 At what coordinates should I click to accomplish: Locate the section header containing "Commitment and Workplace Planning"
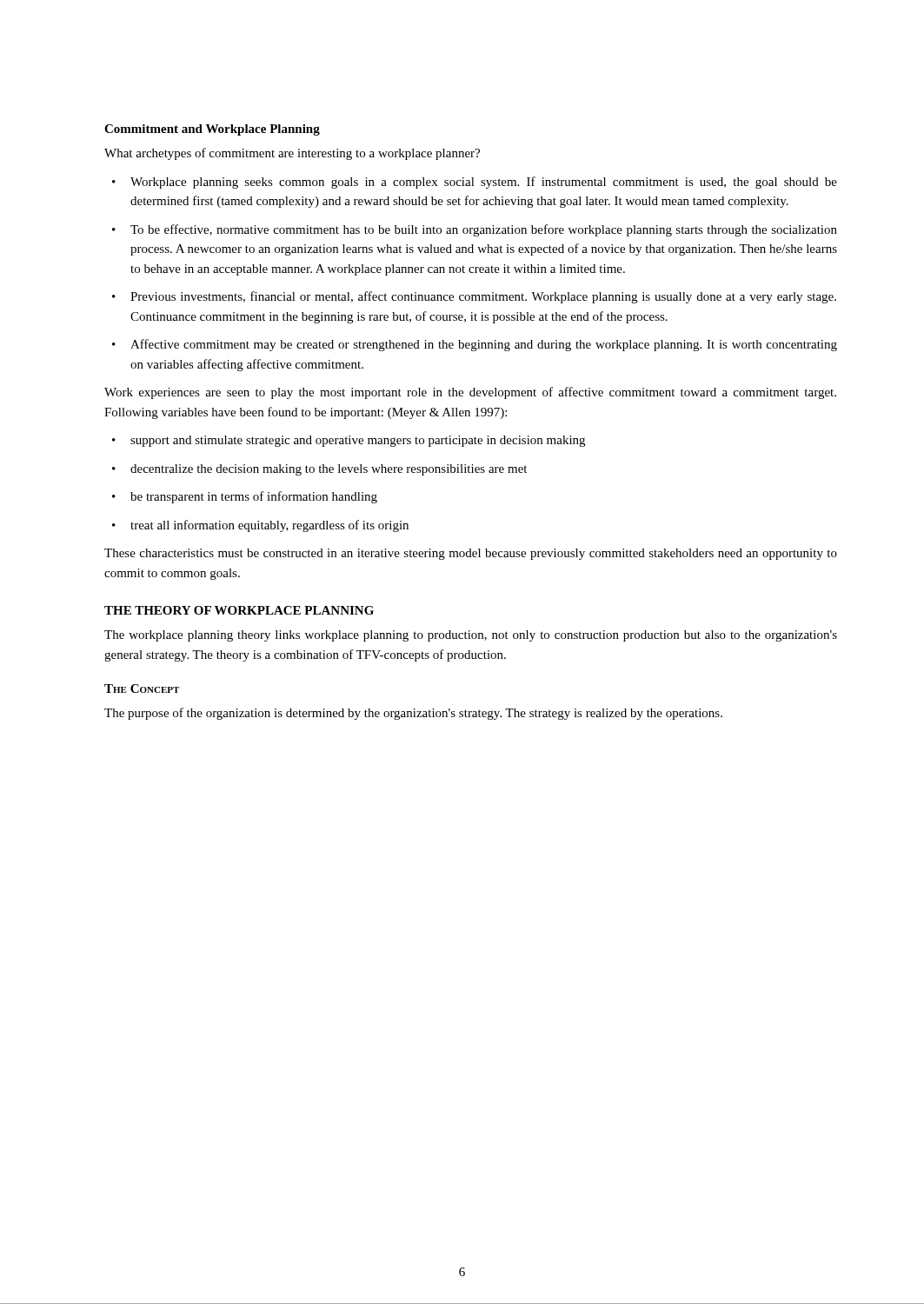[212, 129]
